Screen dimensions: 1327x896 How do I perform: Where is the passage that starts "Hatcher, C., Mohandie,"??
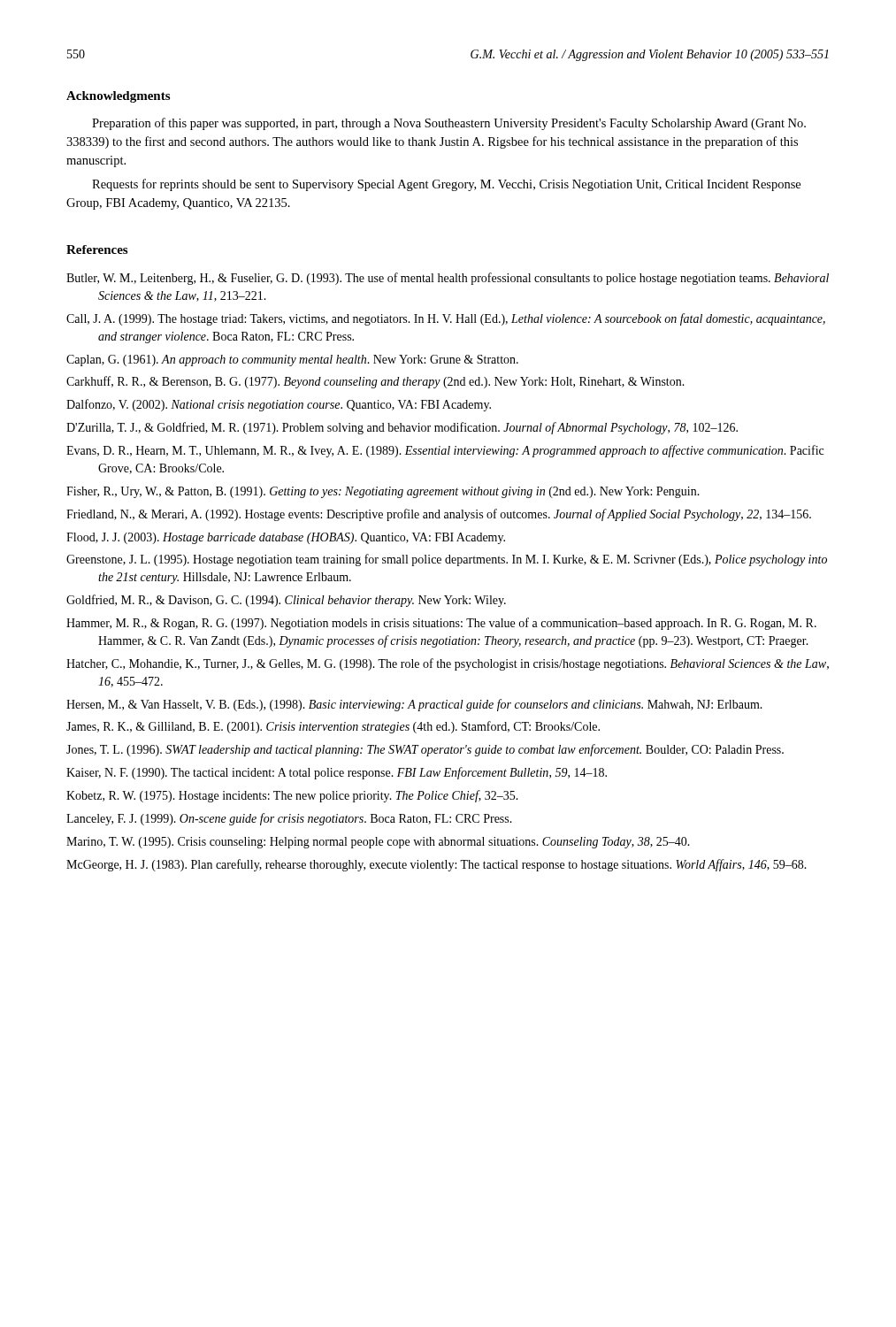tap(448, 673)
